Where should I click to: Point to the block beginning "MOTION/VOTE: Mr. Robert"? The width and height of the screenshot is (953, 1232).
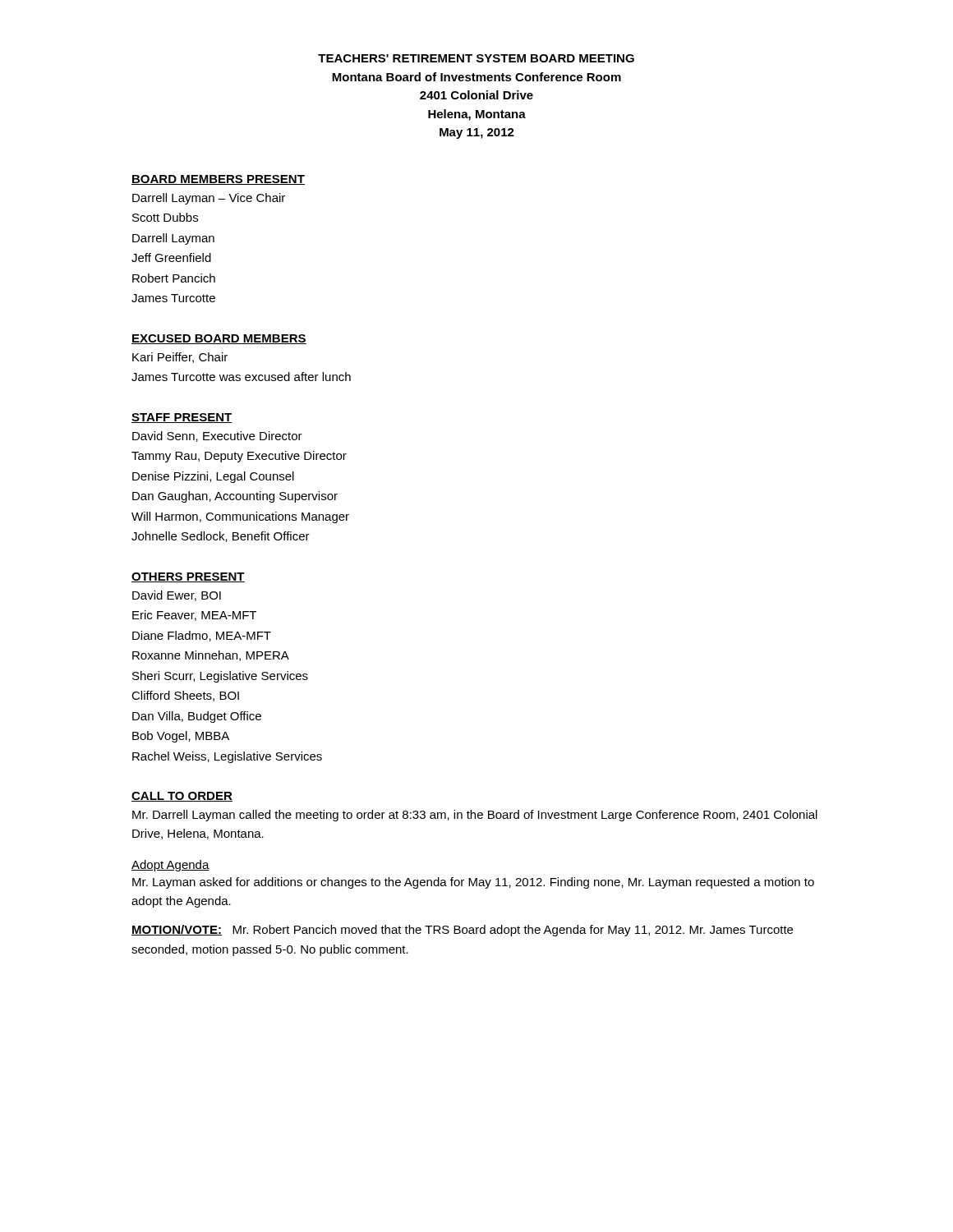click(476, 940)
